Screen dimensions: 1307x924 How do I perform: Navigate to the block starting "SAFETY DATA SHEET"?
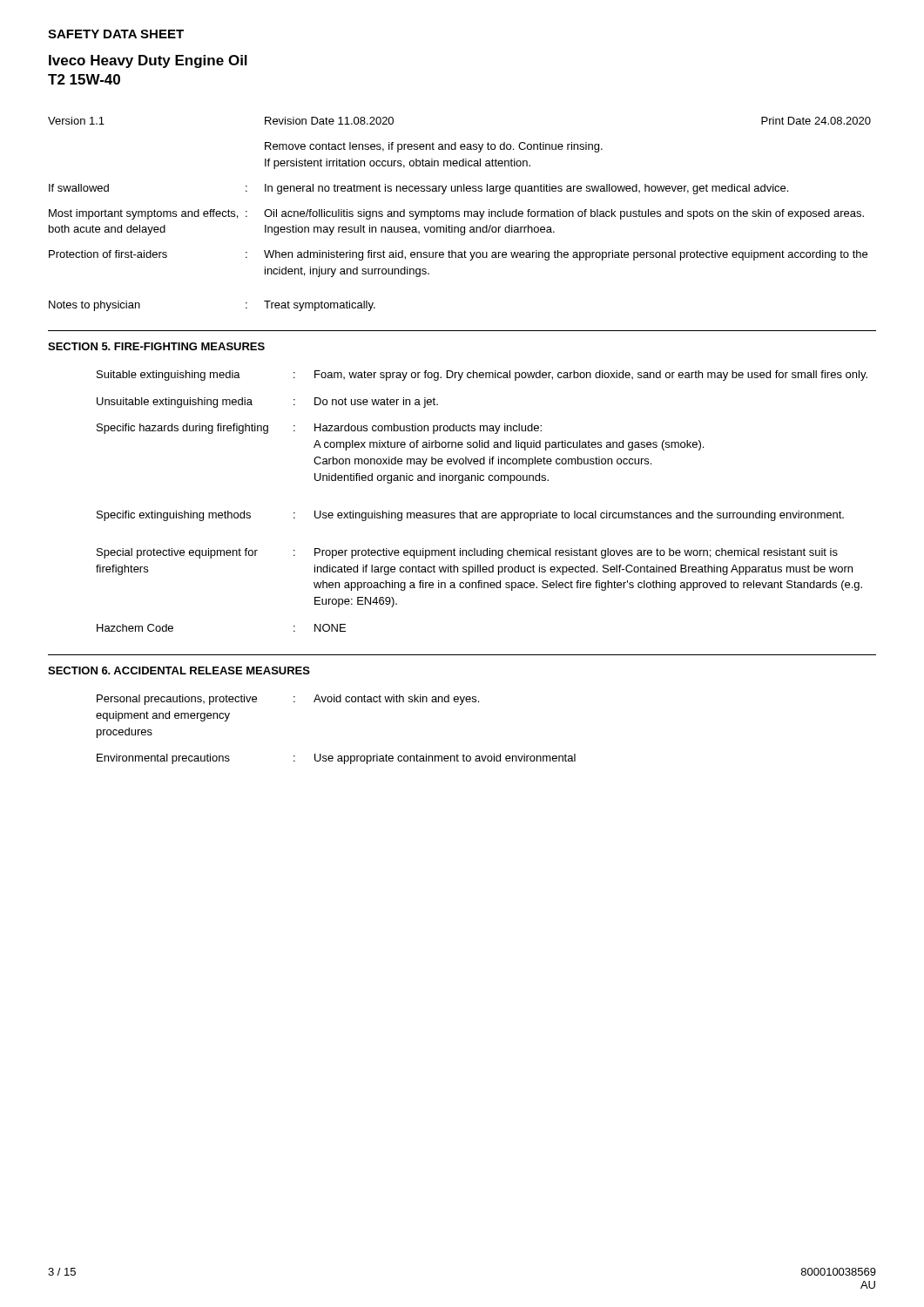point(116,34)
